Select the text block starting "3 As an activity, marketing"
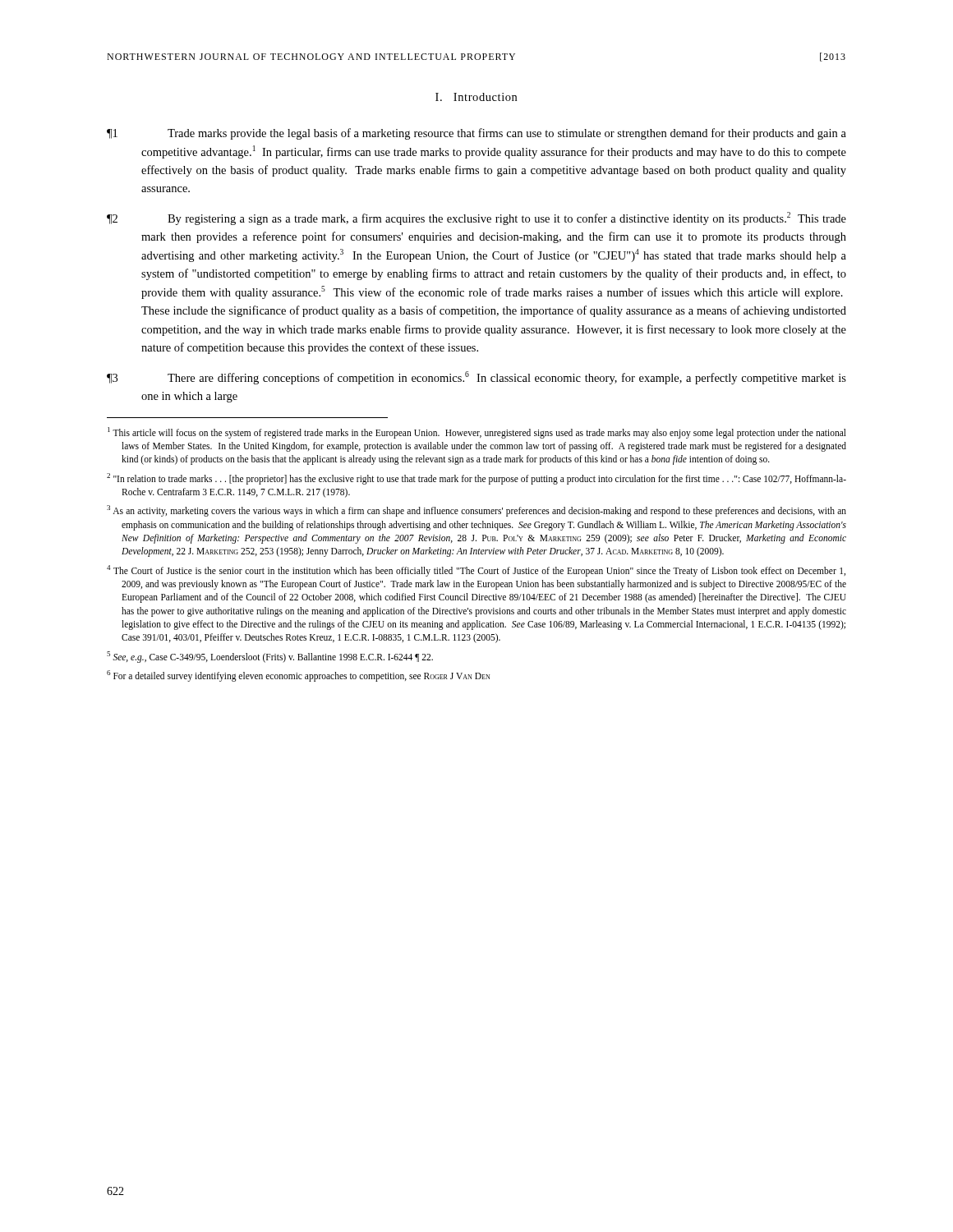This screenshot has height=1232, width=953. (476, 530)
